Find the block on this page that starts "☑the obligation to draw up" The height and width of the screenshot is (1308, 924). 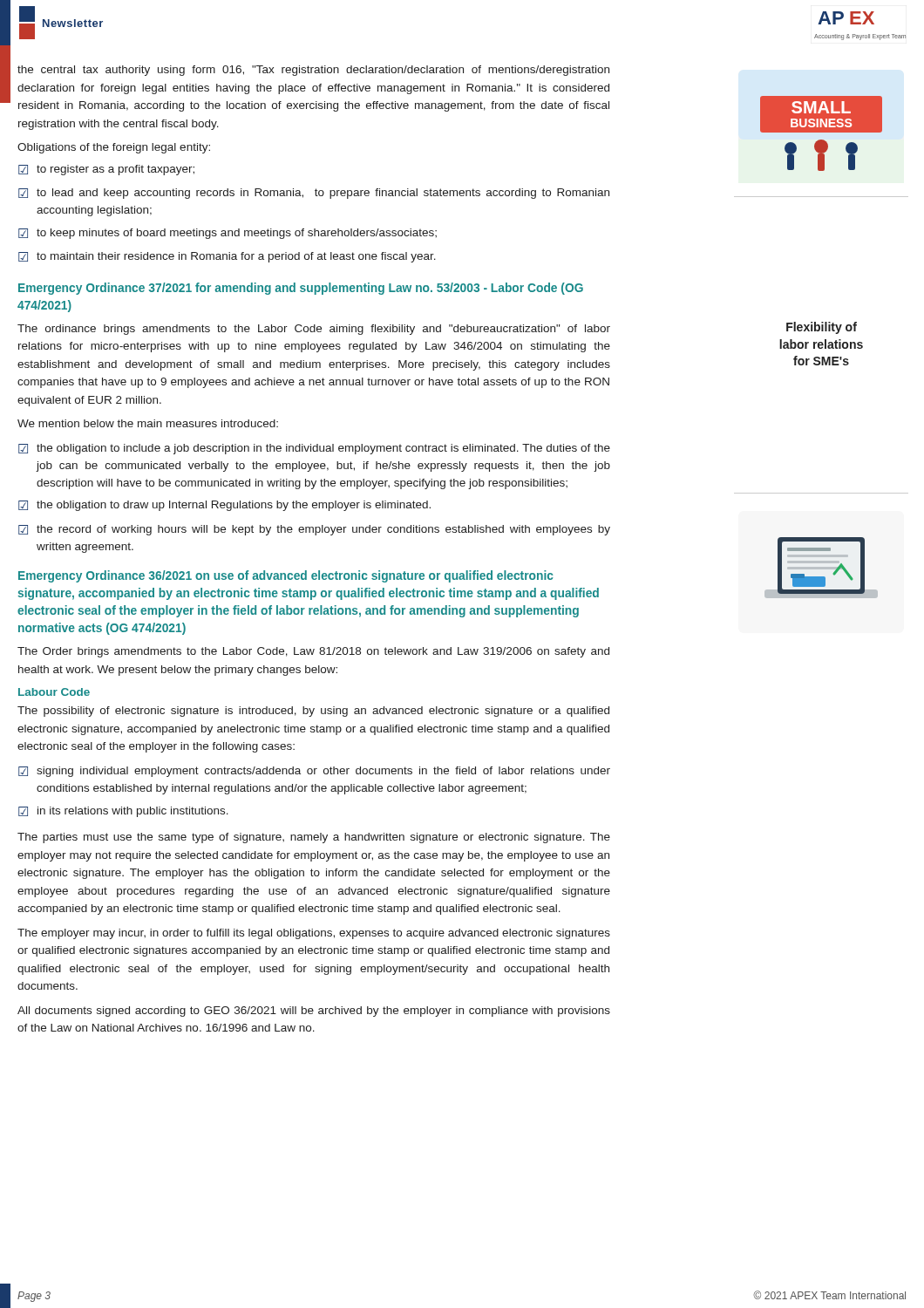click(x=225, y=506)
